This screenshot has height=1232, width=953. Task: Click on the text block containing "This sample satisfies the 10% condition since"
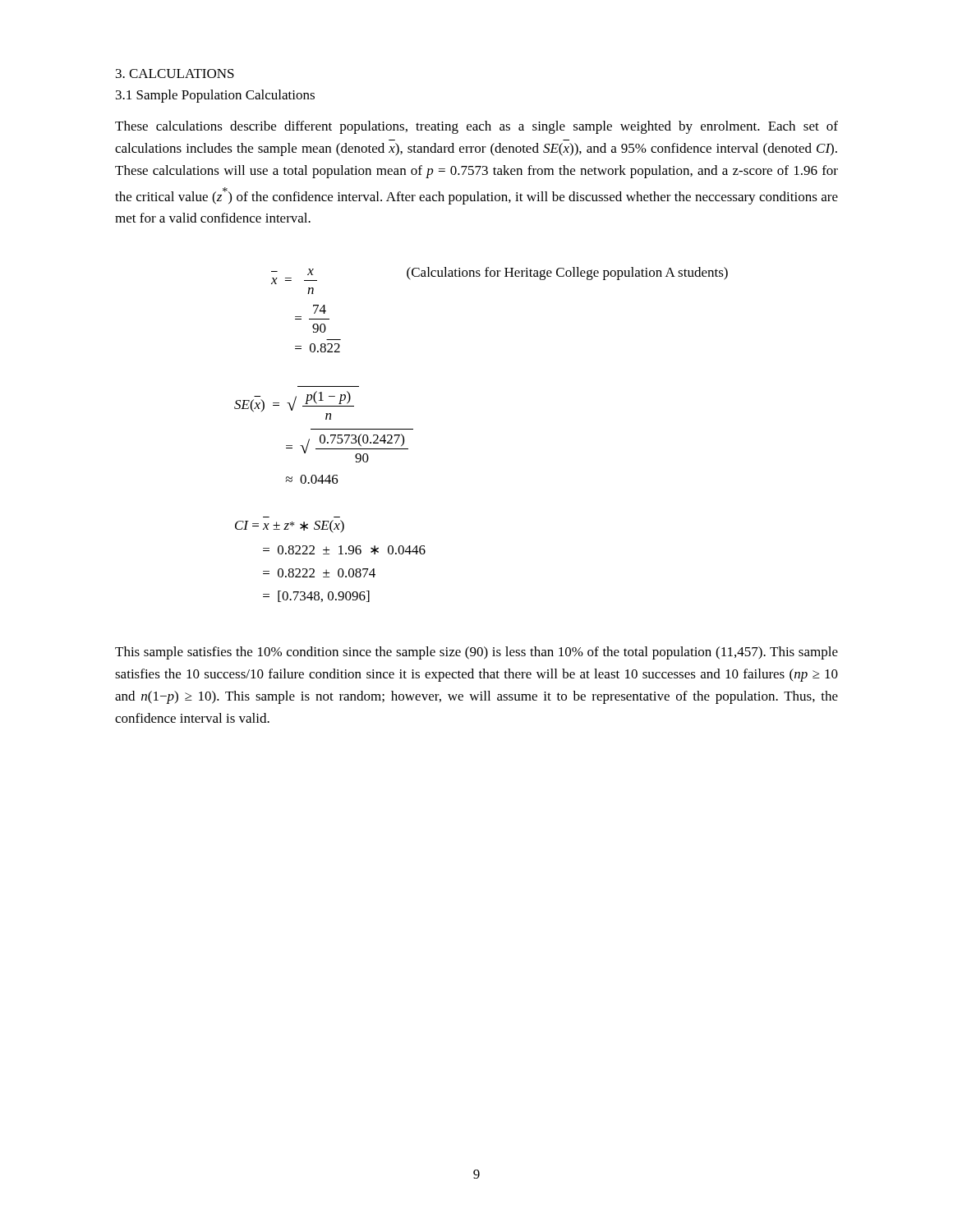click(476, 685)
